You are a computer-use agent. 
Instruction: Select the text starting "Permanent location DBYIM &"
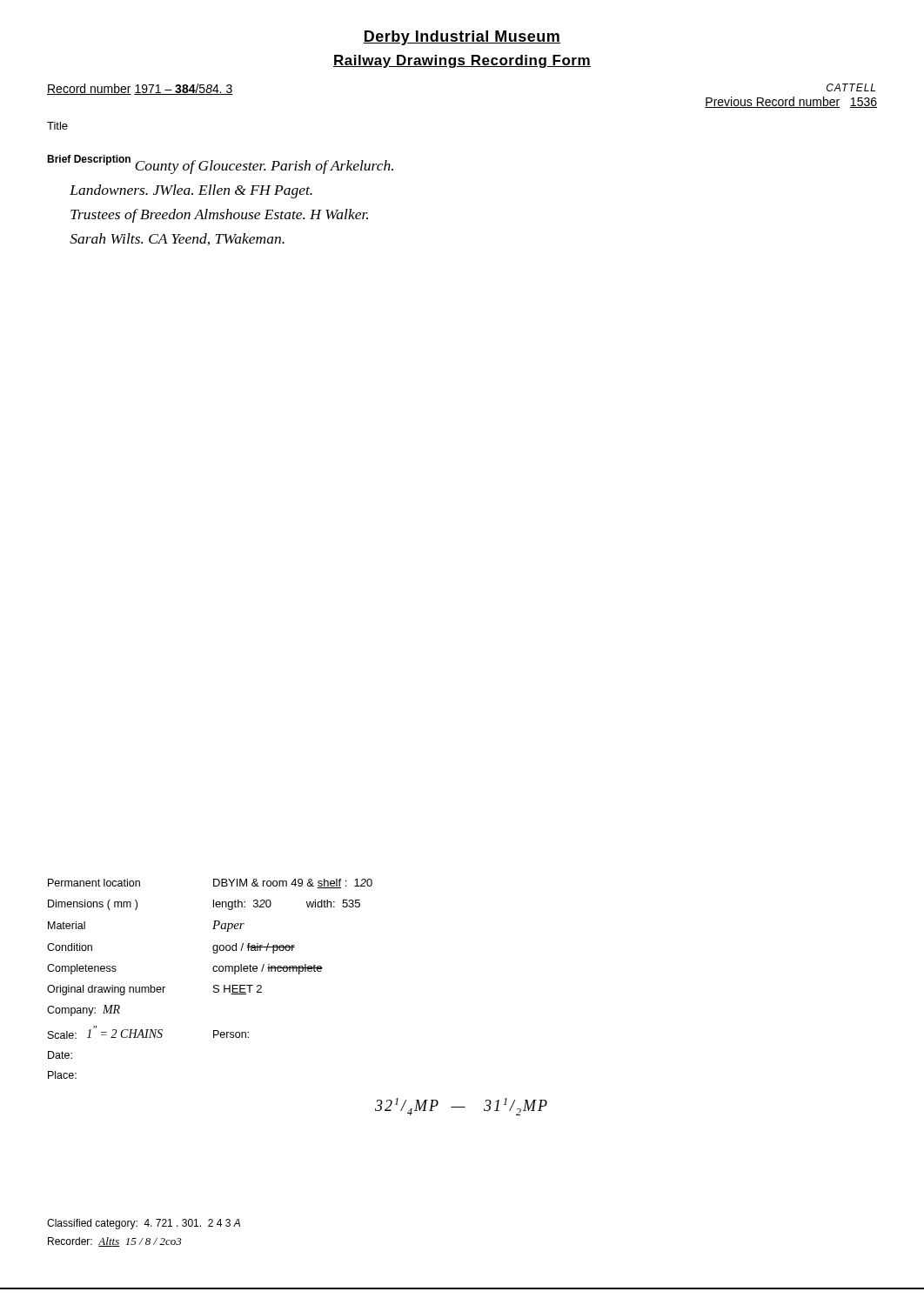[x=210, y=882]
